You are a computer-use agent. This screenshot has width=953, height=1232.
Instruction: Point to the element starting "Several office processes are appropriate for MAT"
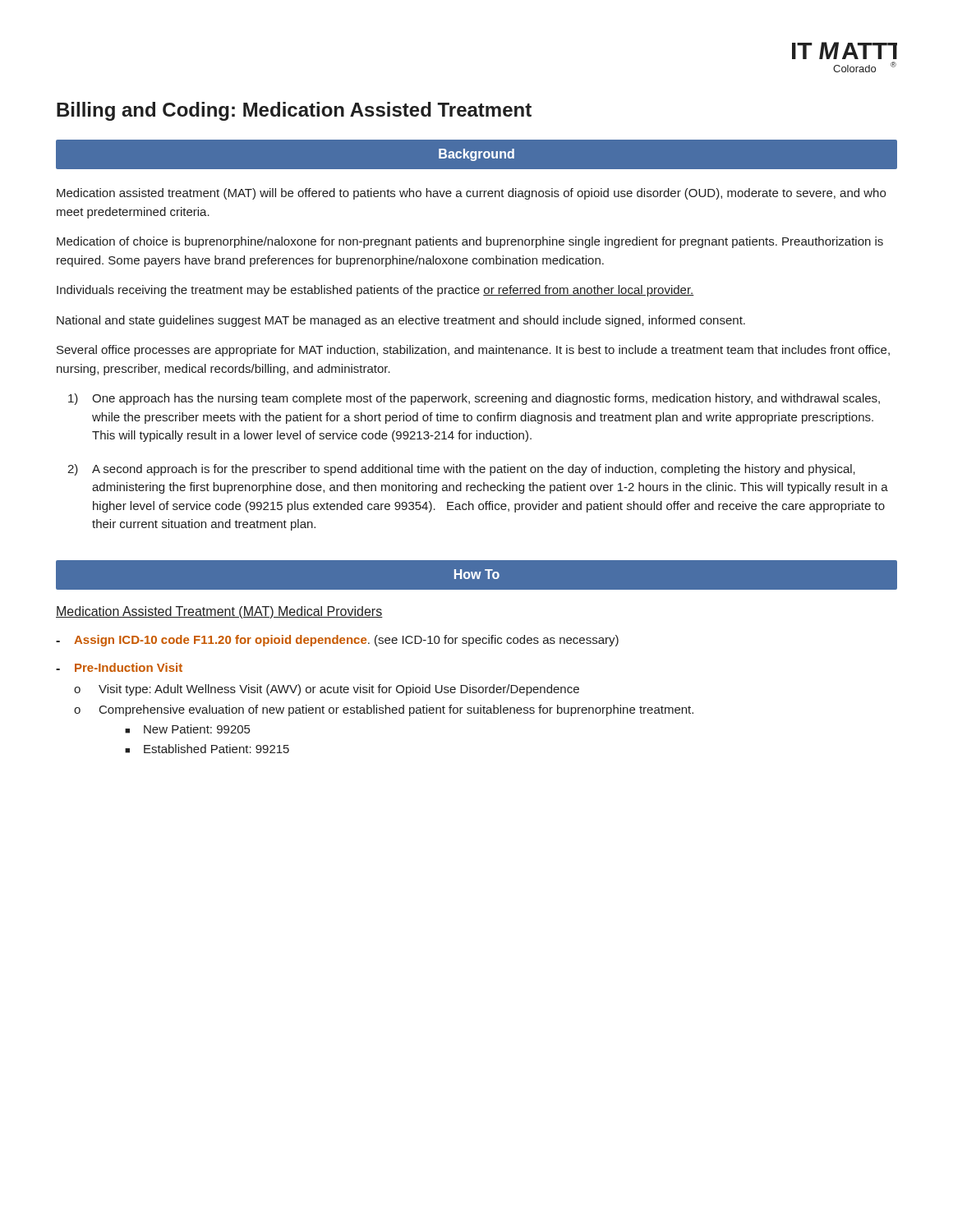point(473,359)
